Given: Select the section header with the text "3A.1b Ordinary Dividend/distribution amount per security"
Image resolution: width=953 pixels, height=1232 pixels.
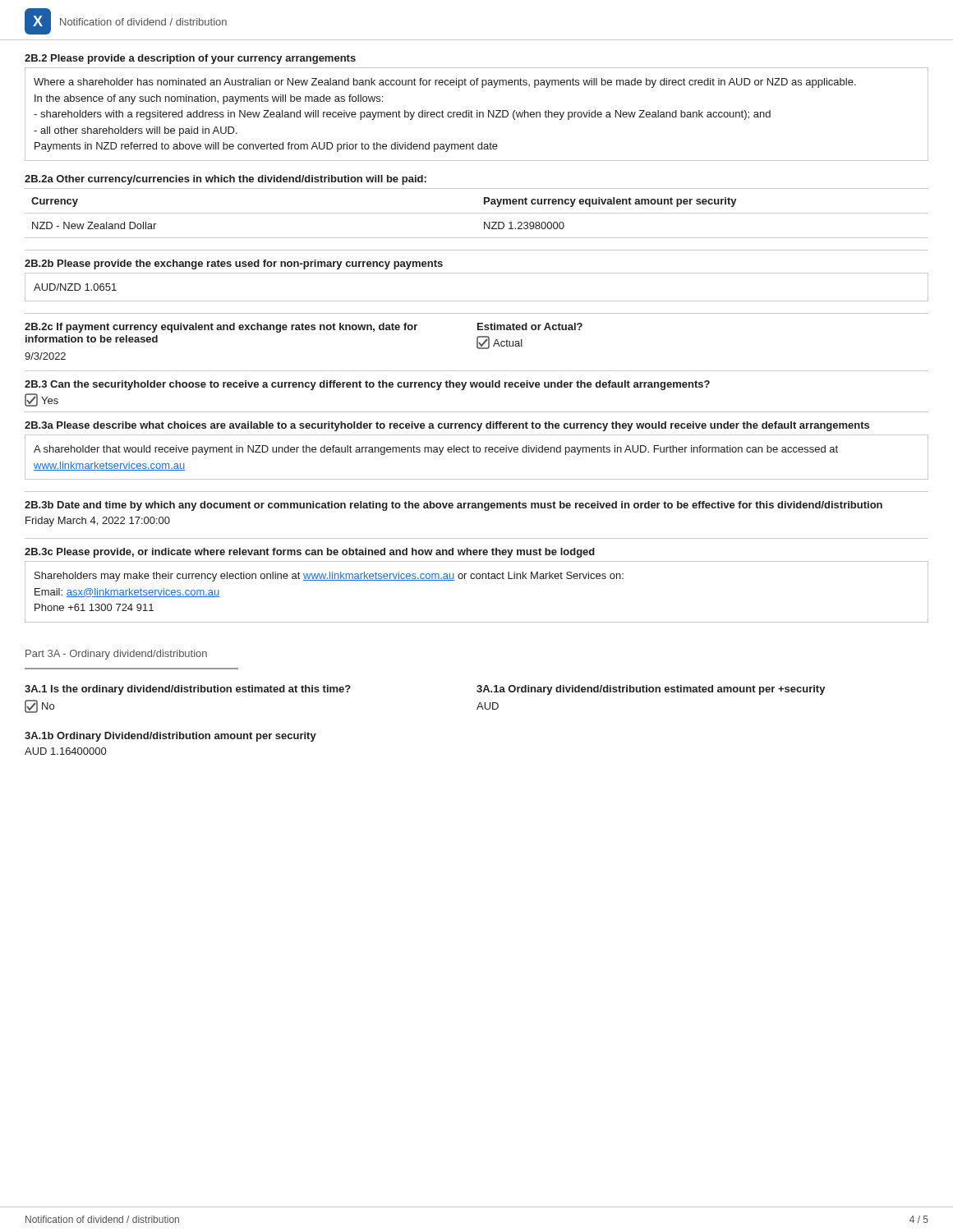Looking at the screenshot, I should click(170, 735).
